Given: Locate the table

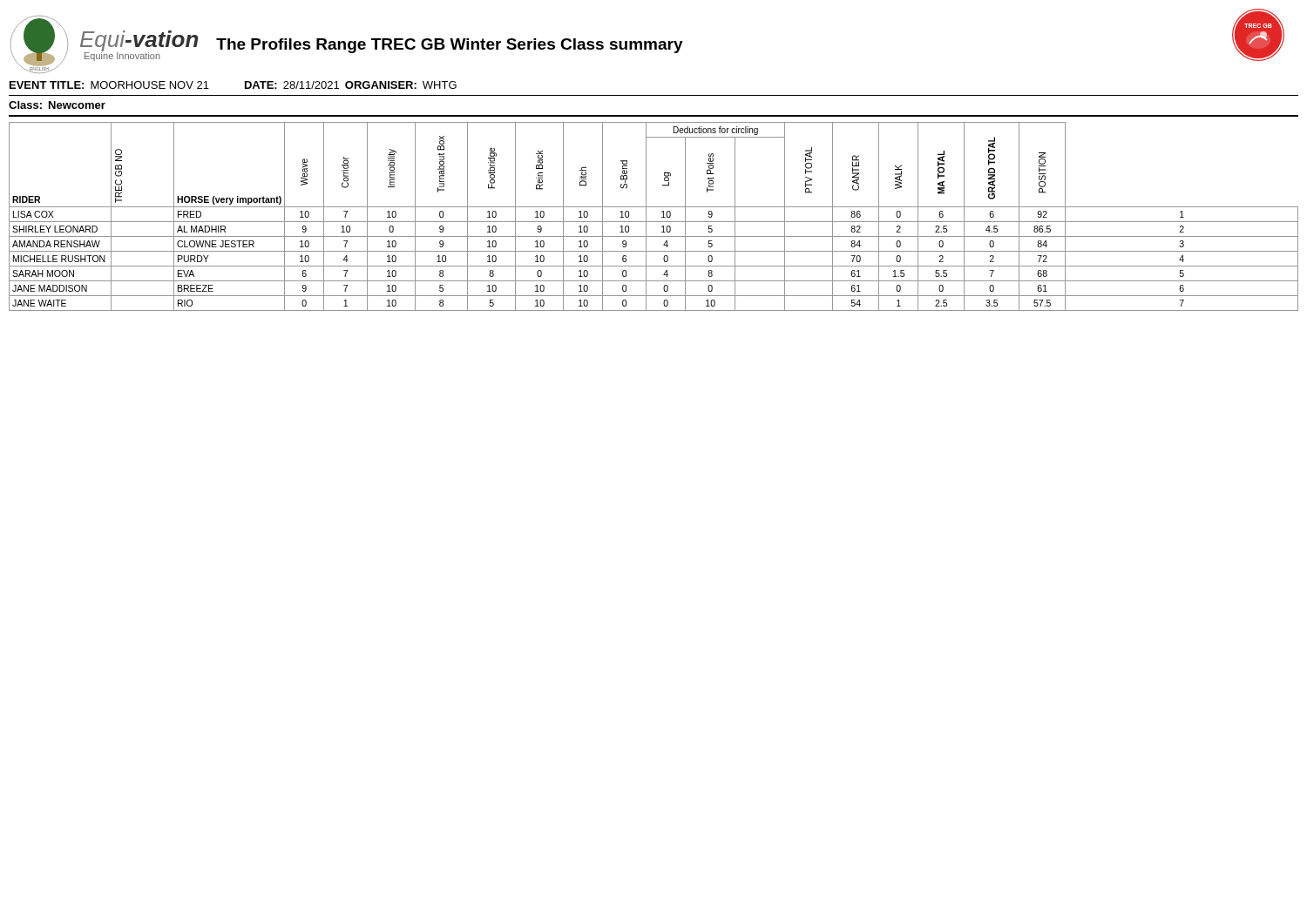Looking at the screenshot, I should click(654, 216).
